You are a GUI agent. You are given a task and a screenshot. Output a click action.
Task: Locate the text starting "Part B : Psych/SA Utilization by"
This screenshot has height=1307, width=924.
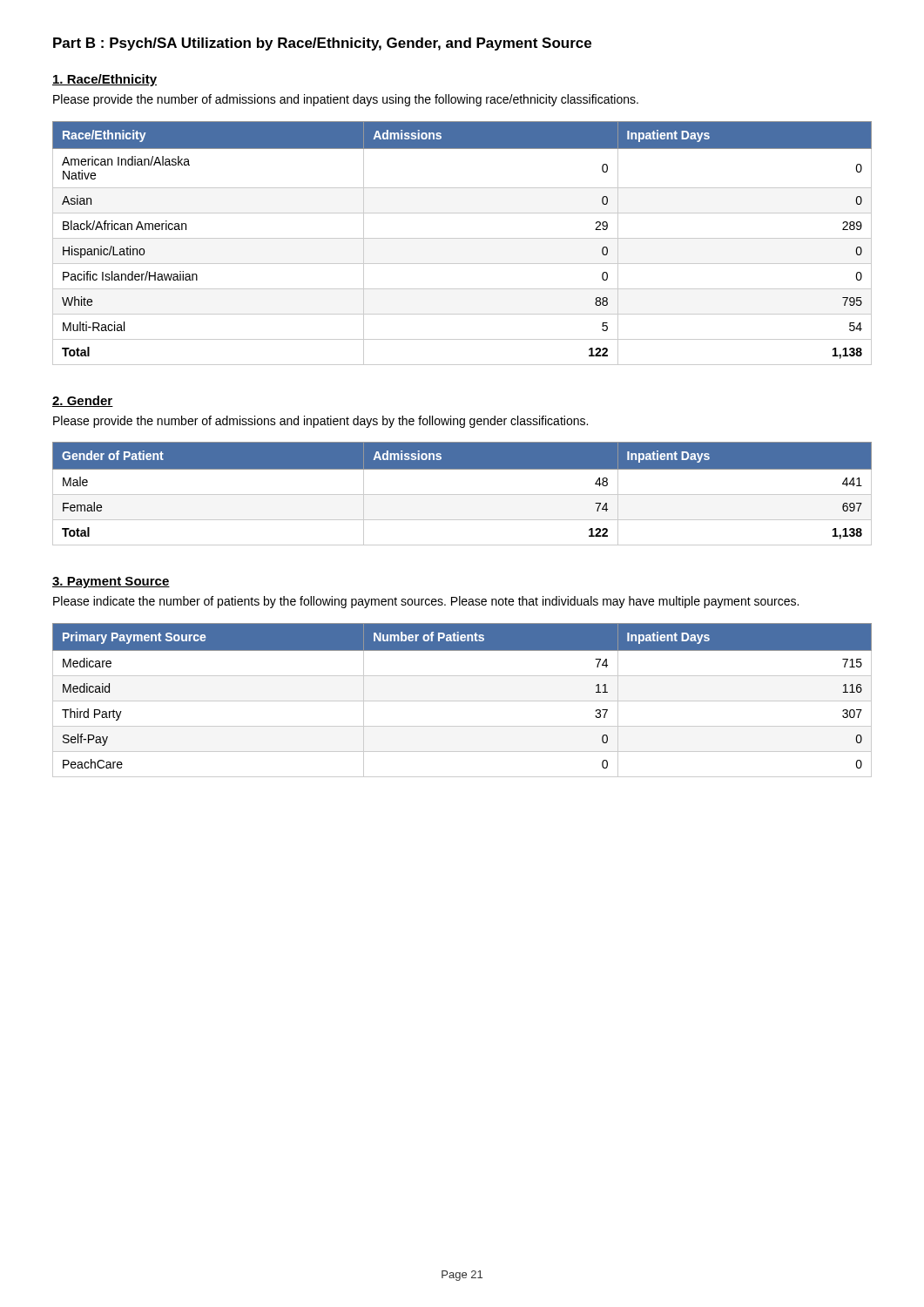pyautogui.click(x=322, y=43)
